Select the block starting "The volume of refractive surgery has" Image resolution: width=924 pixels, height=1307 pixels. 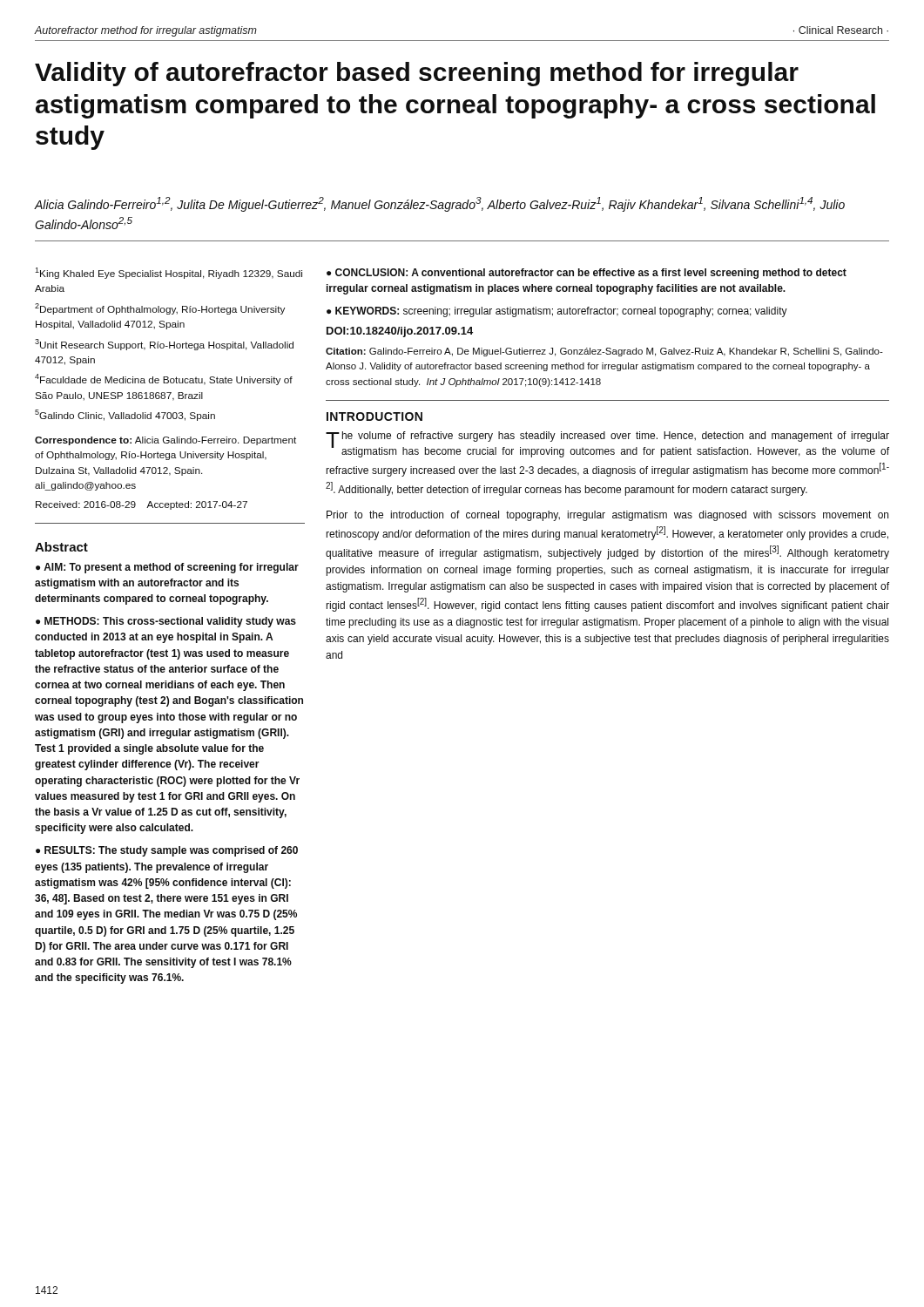tap(607, 462)
